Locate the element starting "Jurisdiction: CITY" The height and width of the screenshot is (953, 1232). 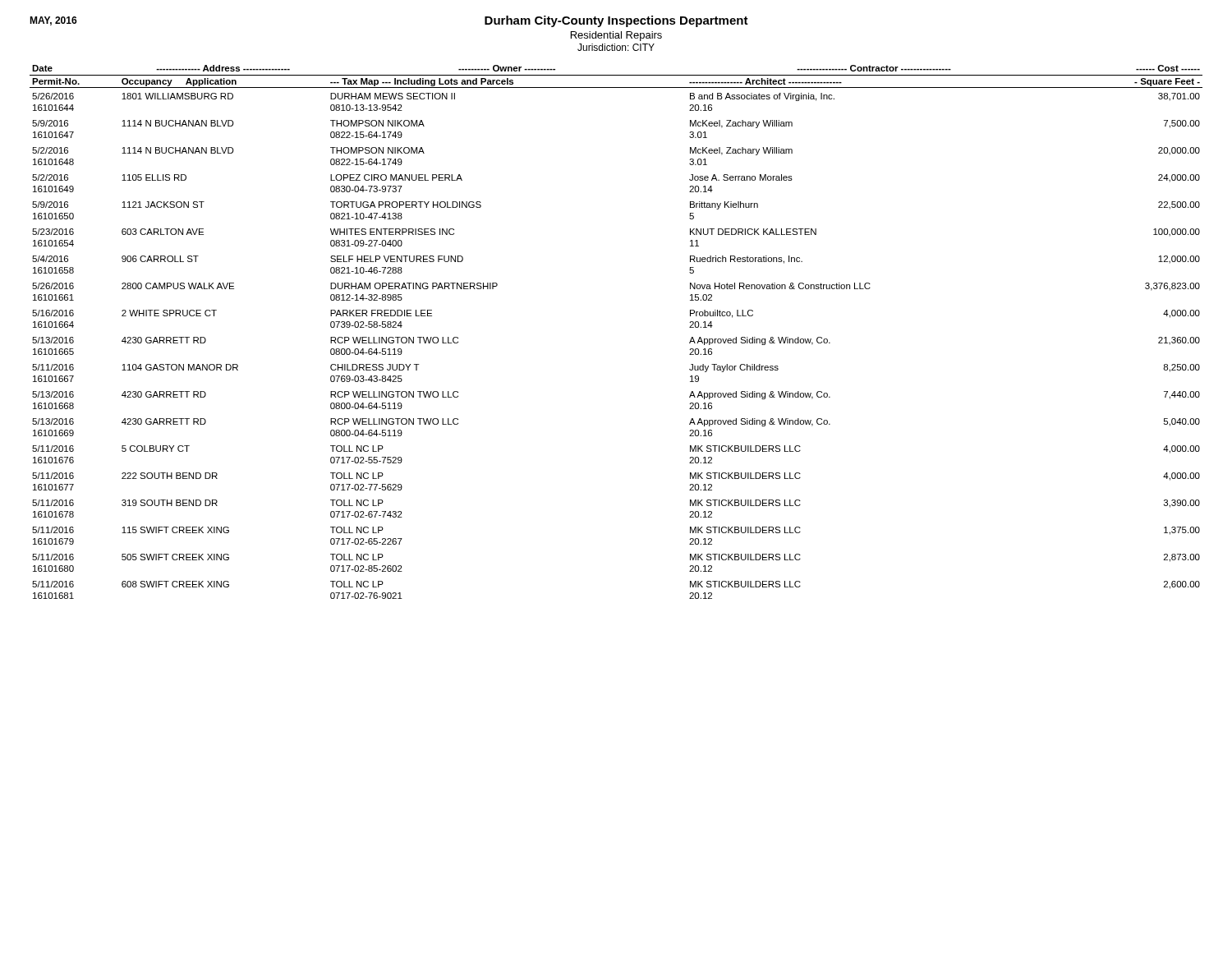pyautogui.click(x=616, y=48)
